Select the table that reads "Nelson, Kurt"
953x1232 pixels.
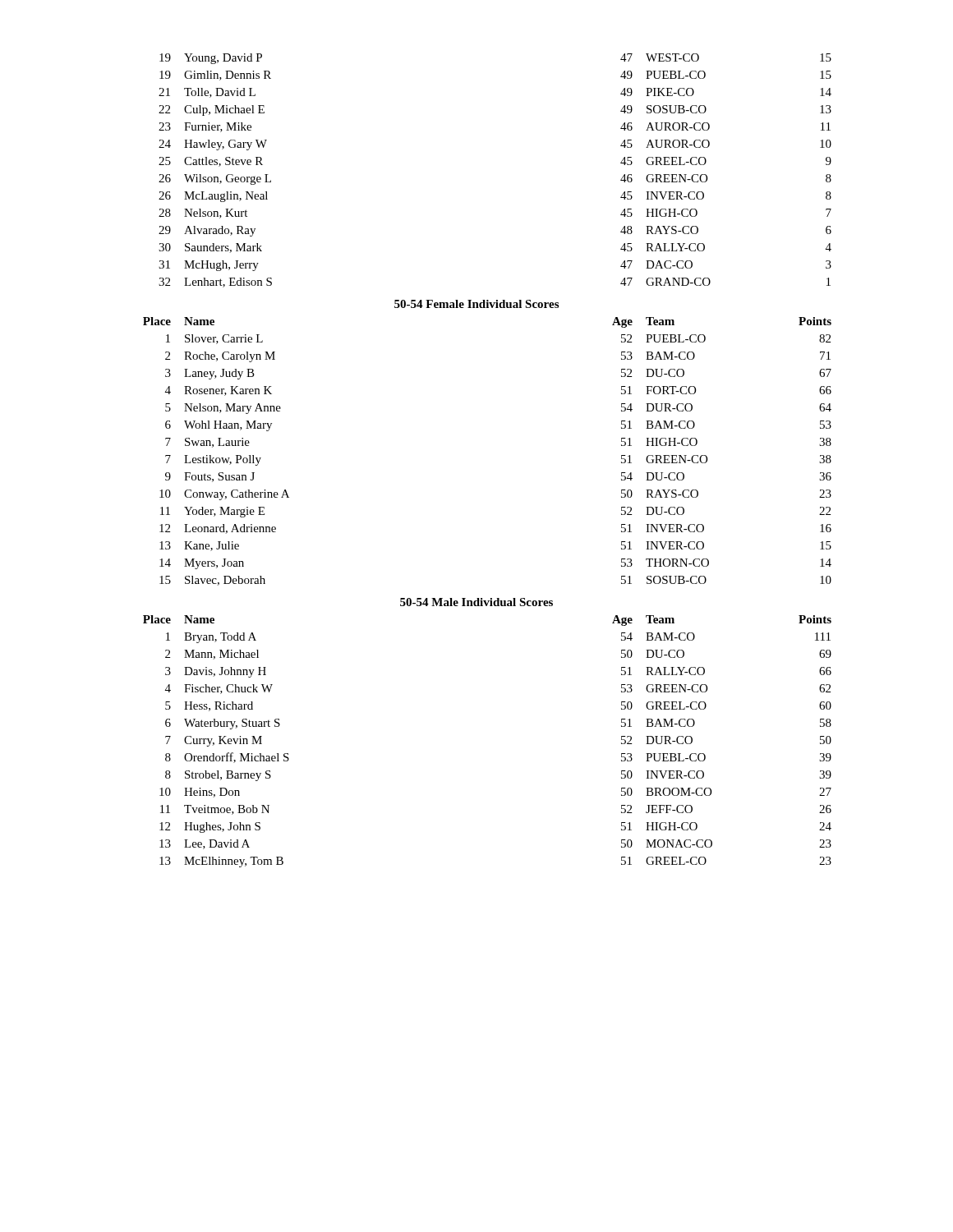coord(476,170)
